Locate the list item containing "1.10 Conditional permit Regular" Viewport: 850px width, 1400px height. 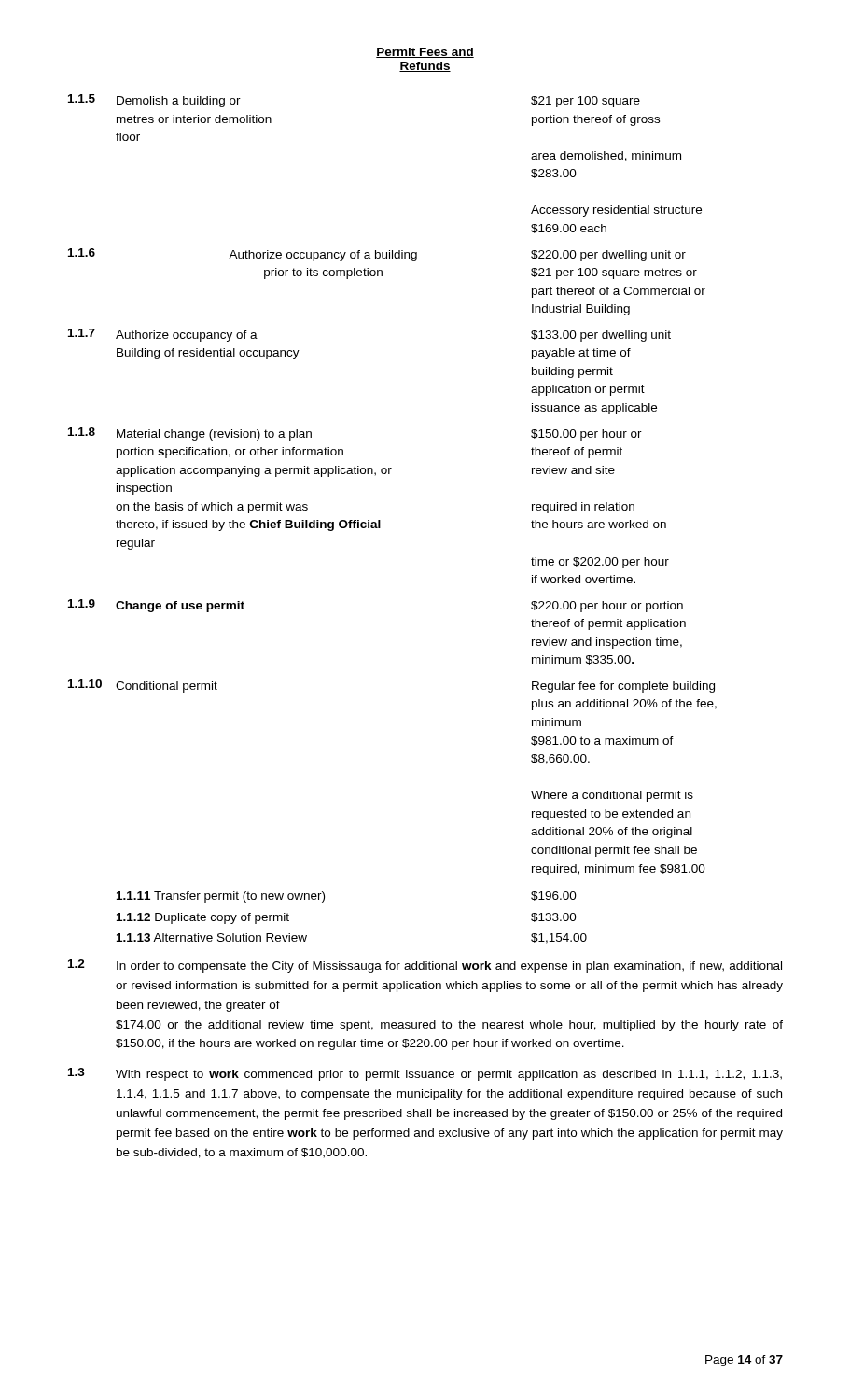click(x=83, y=686)
